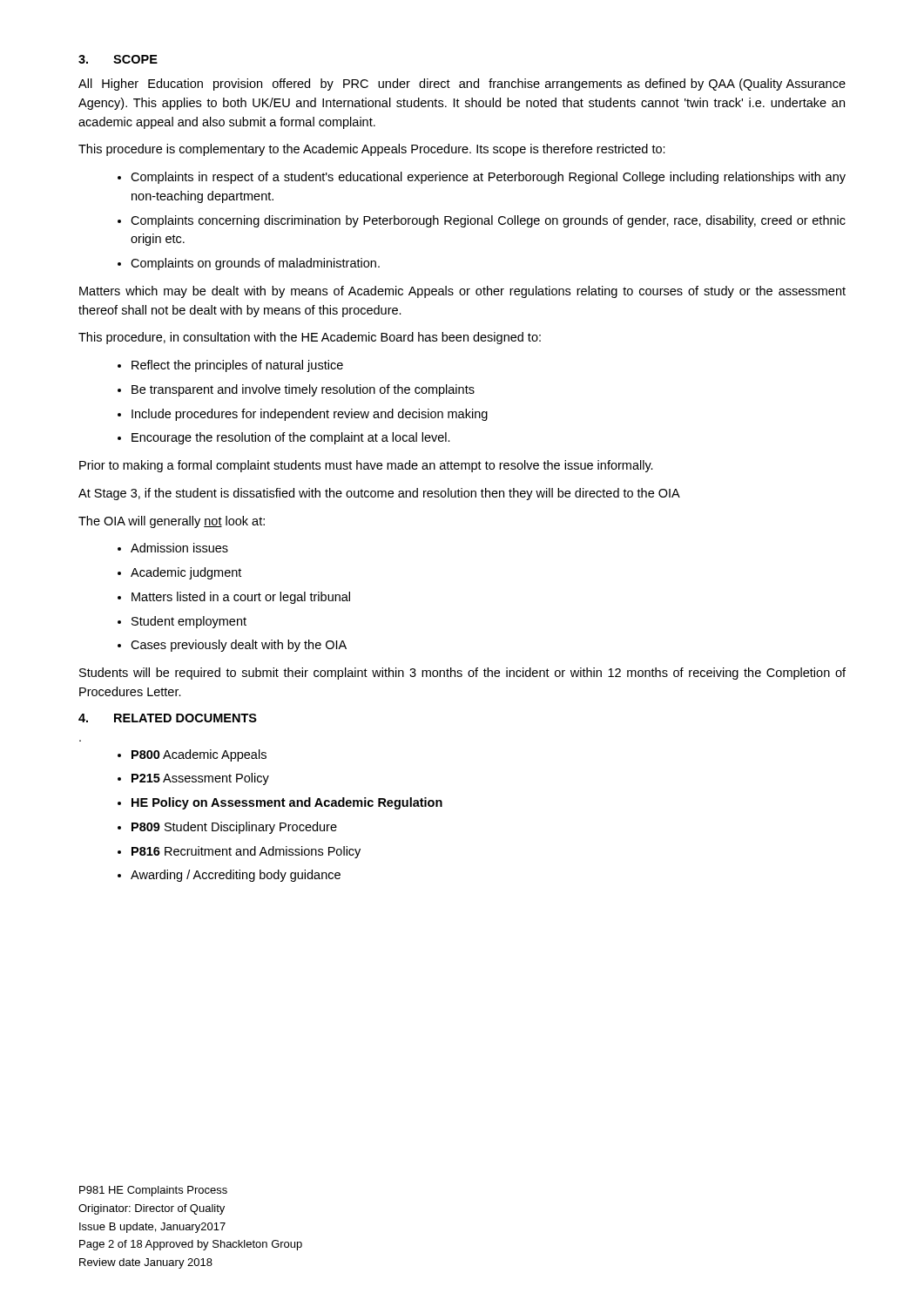Point to the block starting "This procedure, in consultation with the HE"
Viewport: 924px width, 1307px height.
tap(462, 338)
